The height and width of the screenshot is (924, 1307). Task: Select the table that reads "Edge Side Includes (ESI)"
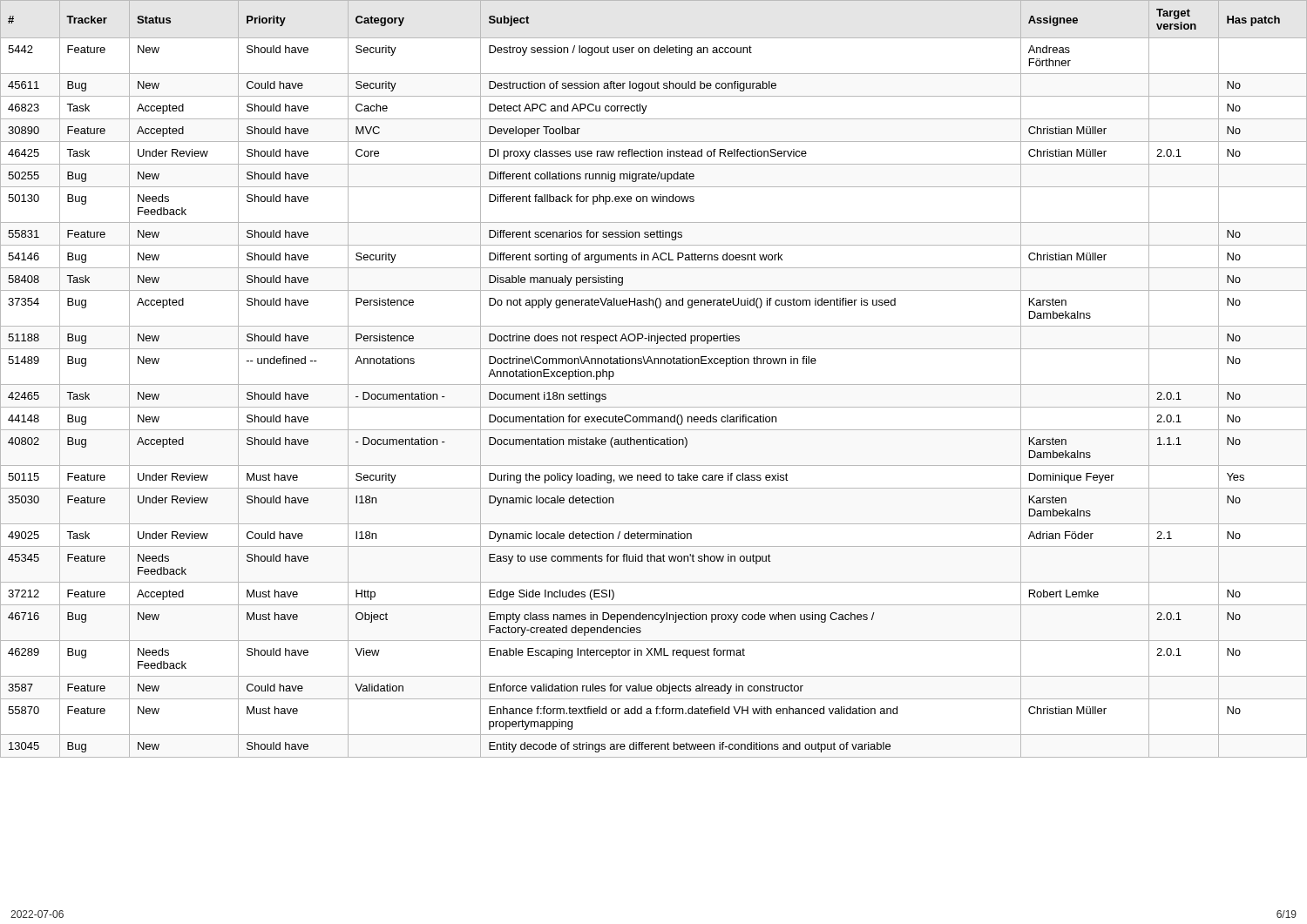654,379
